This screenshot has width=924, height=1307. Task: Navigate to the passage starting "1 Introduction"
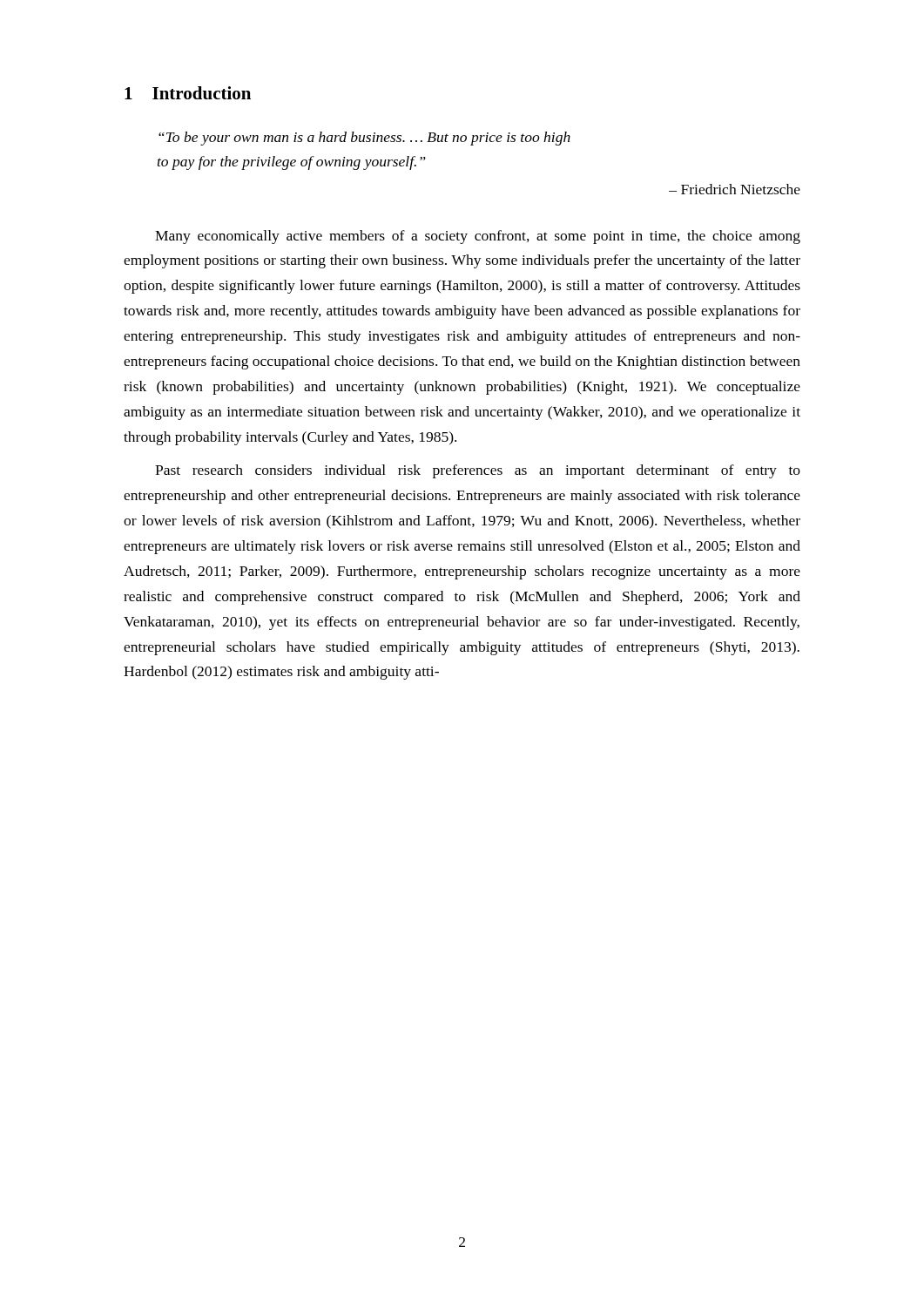187,94
